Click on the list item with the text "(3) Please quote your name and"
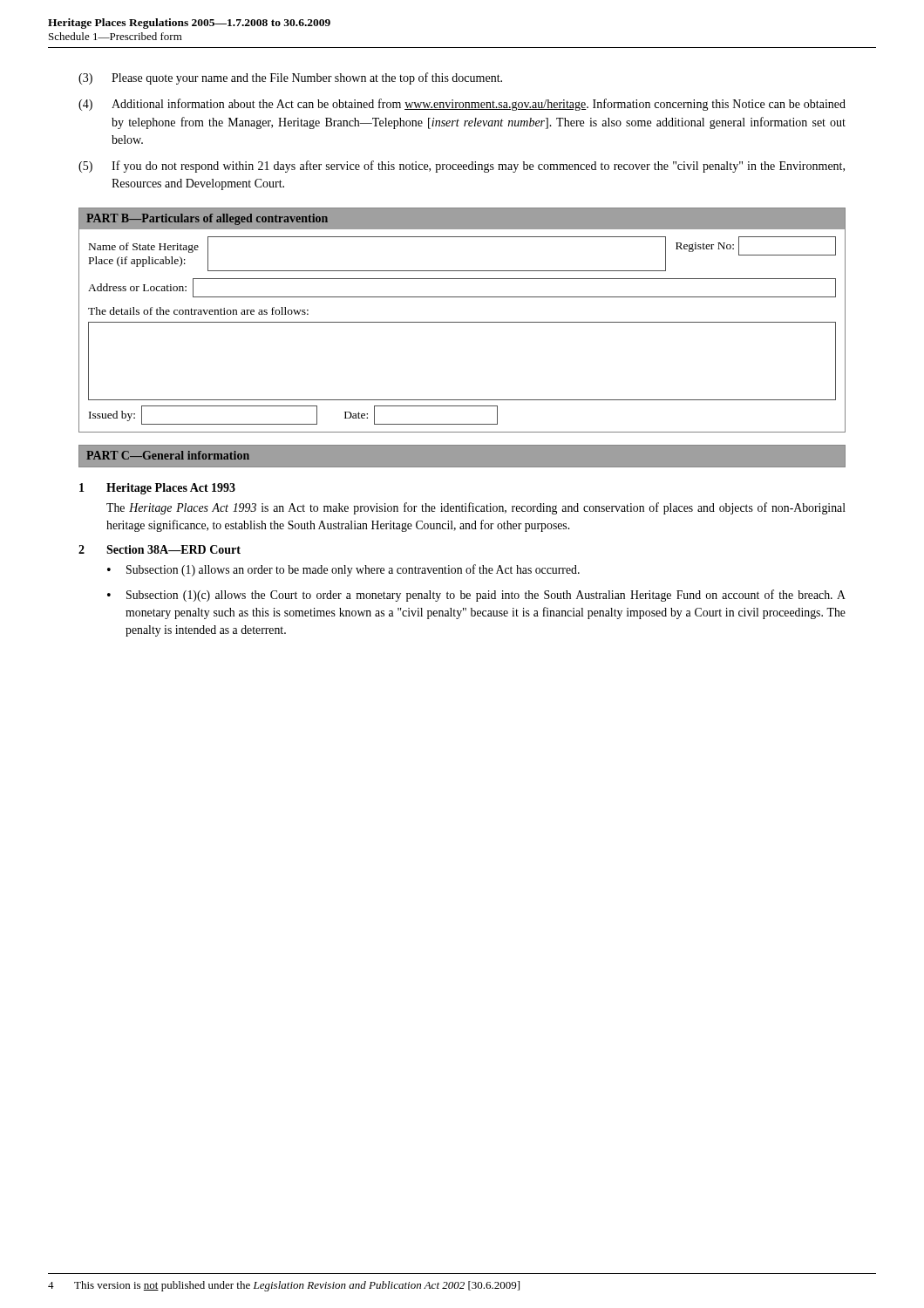924x1308 pixels. [x=462, y=79]
